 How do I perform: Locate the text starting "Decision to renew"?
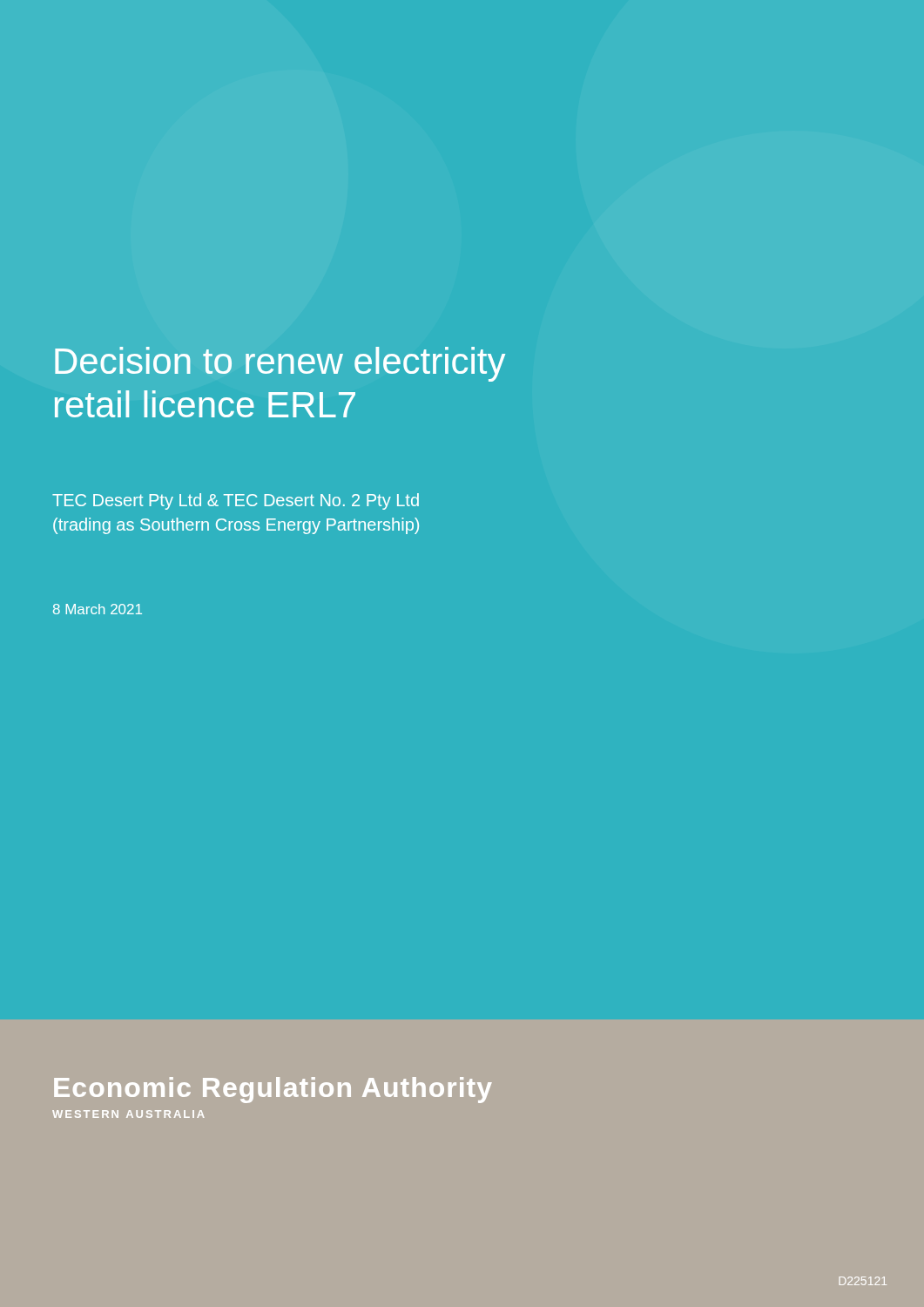pyautogui.click(x=305, y=384)
